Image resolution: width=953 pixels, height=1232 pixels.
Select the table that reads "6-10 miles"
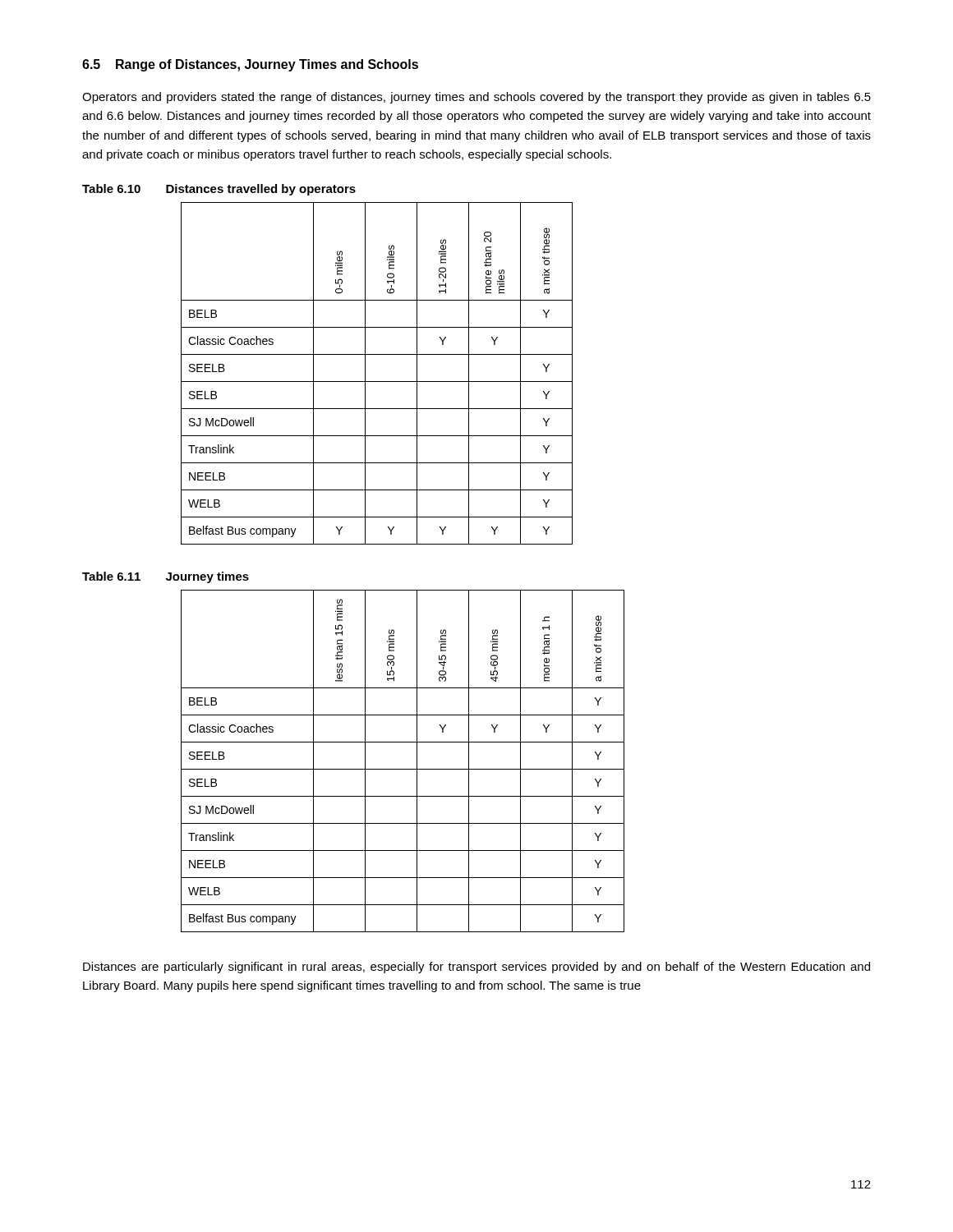pyautogui.click(x=526, y=373)
